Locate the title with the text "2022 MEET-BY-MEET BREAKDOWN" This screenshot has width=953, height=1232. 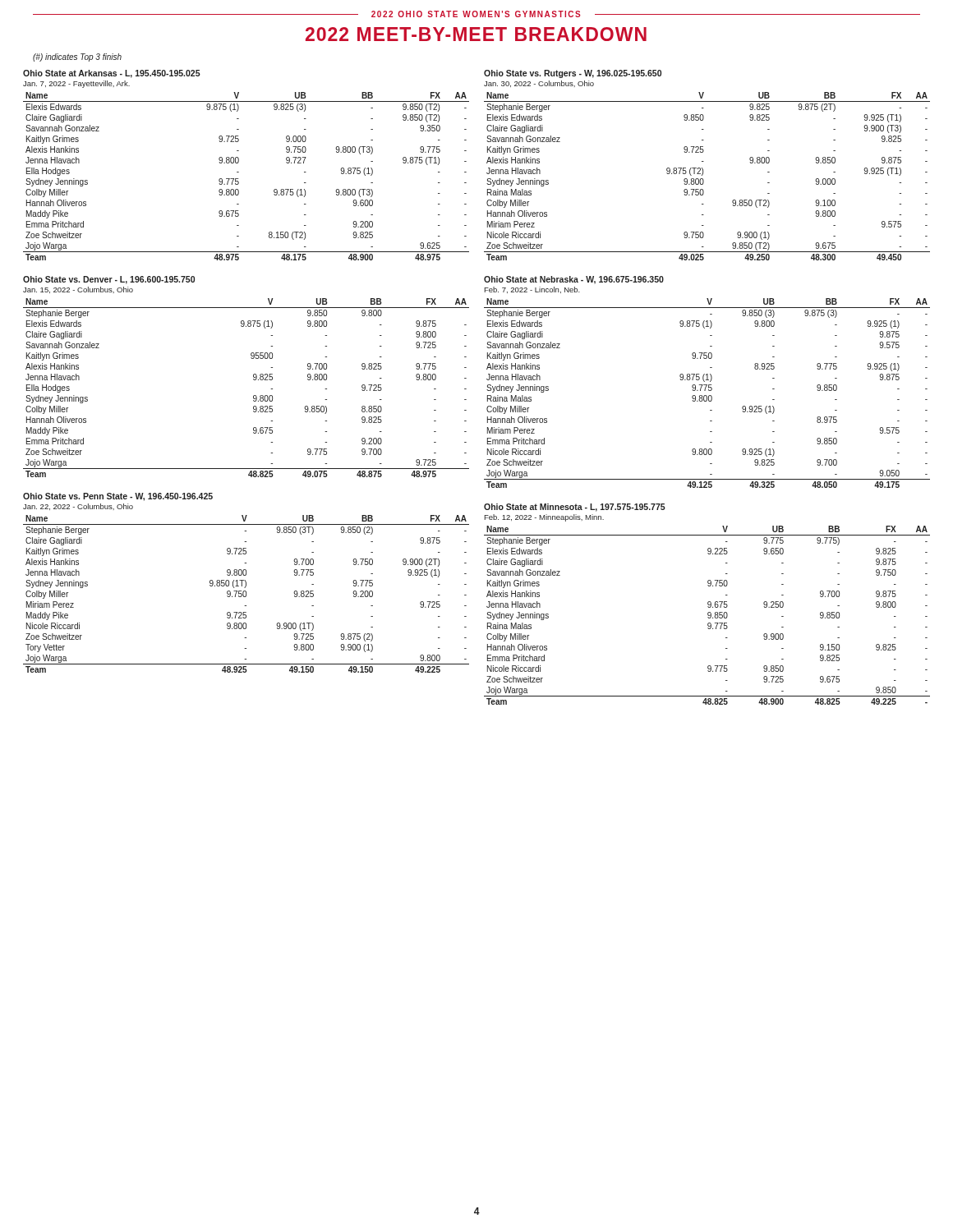pos(476,34)
